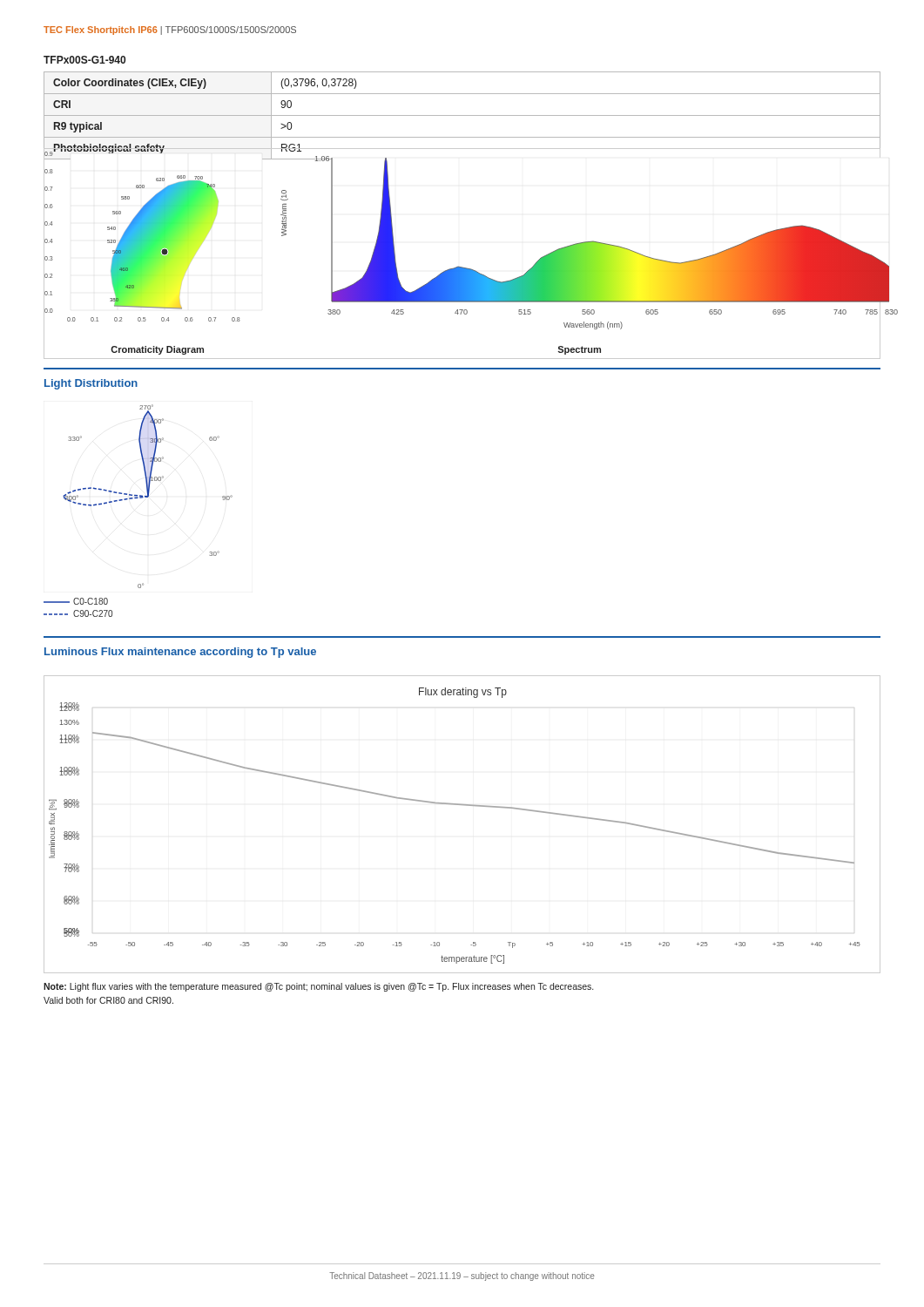The width and height of the screenshot is (924, 1307).
Task: Navigate to the passage starting "Light Distribution"
Action: tap(91, 383)
